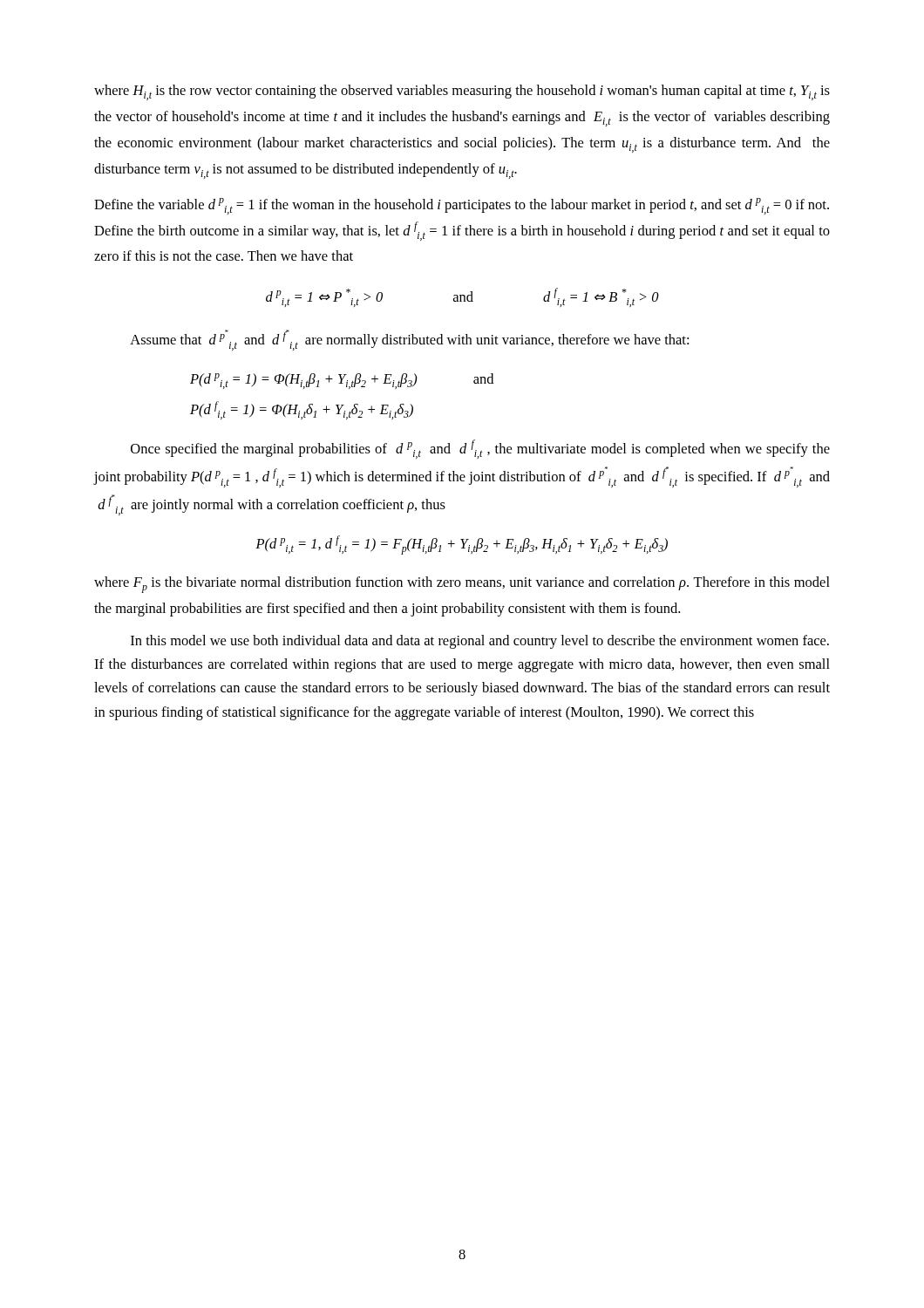Select the formula that reads "P(d pi,t = 1, d fi,t"
Viewport: 924px width, 1308px height.
tap(462, 544)
